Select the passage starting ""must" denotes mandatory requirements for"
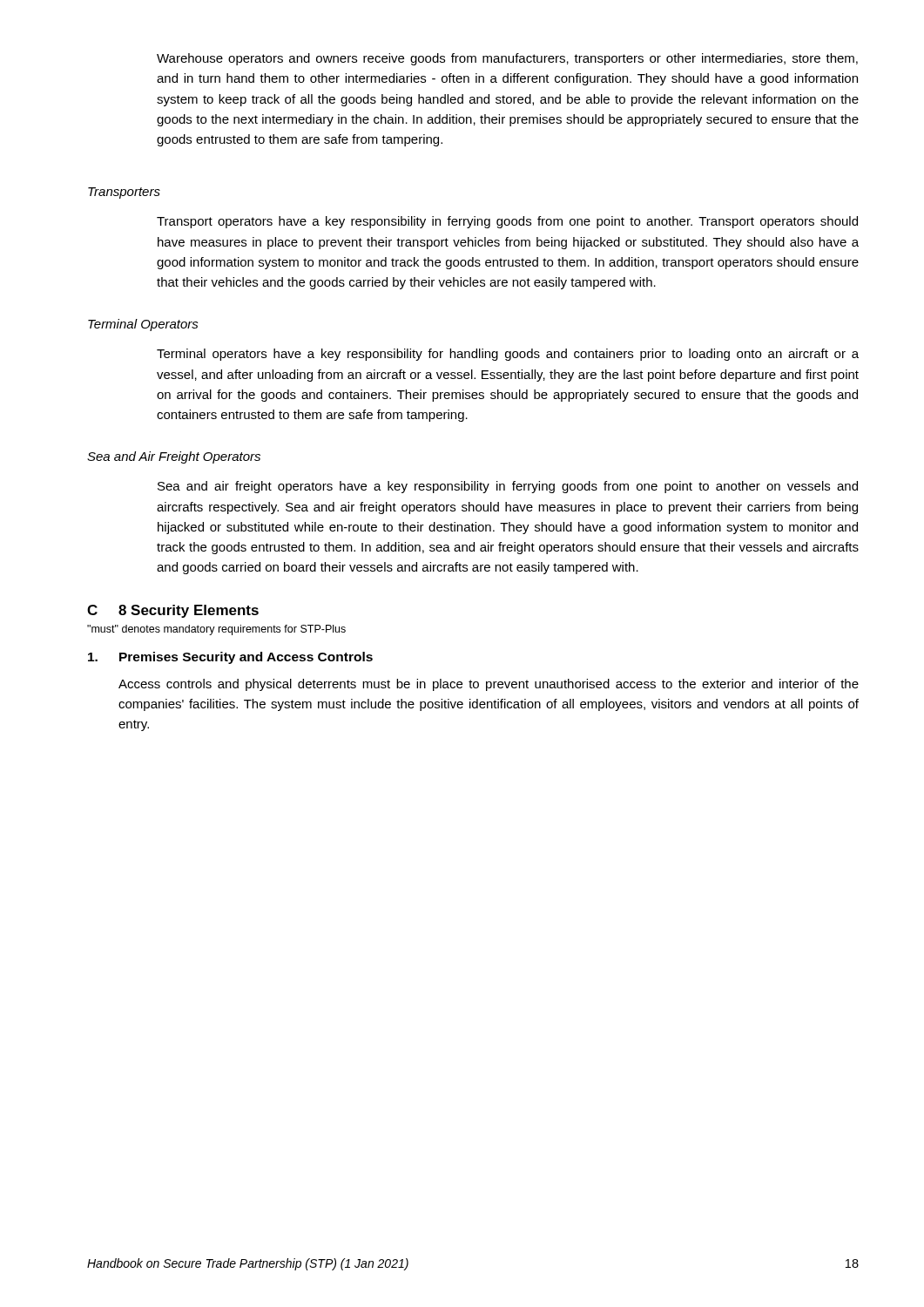 pyautogui.click(x=217, y=629)
